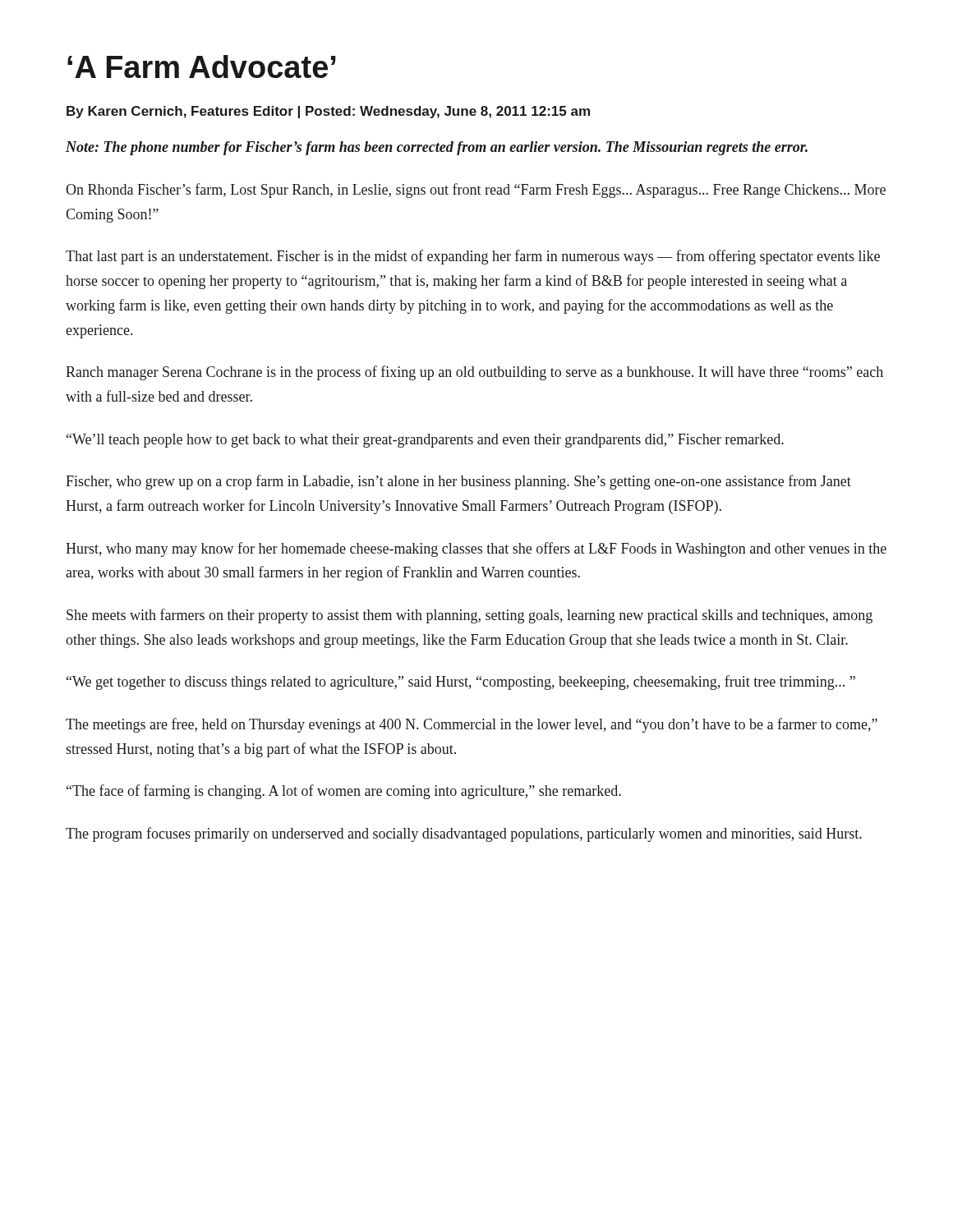Locate the text block containing "“We get together to discuss things"
Screen dimensions: 1232x953
tap(461, 682)
